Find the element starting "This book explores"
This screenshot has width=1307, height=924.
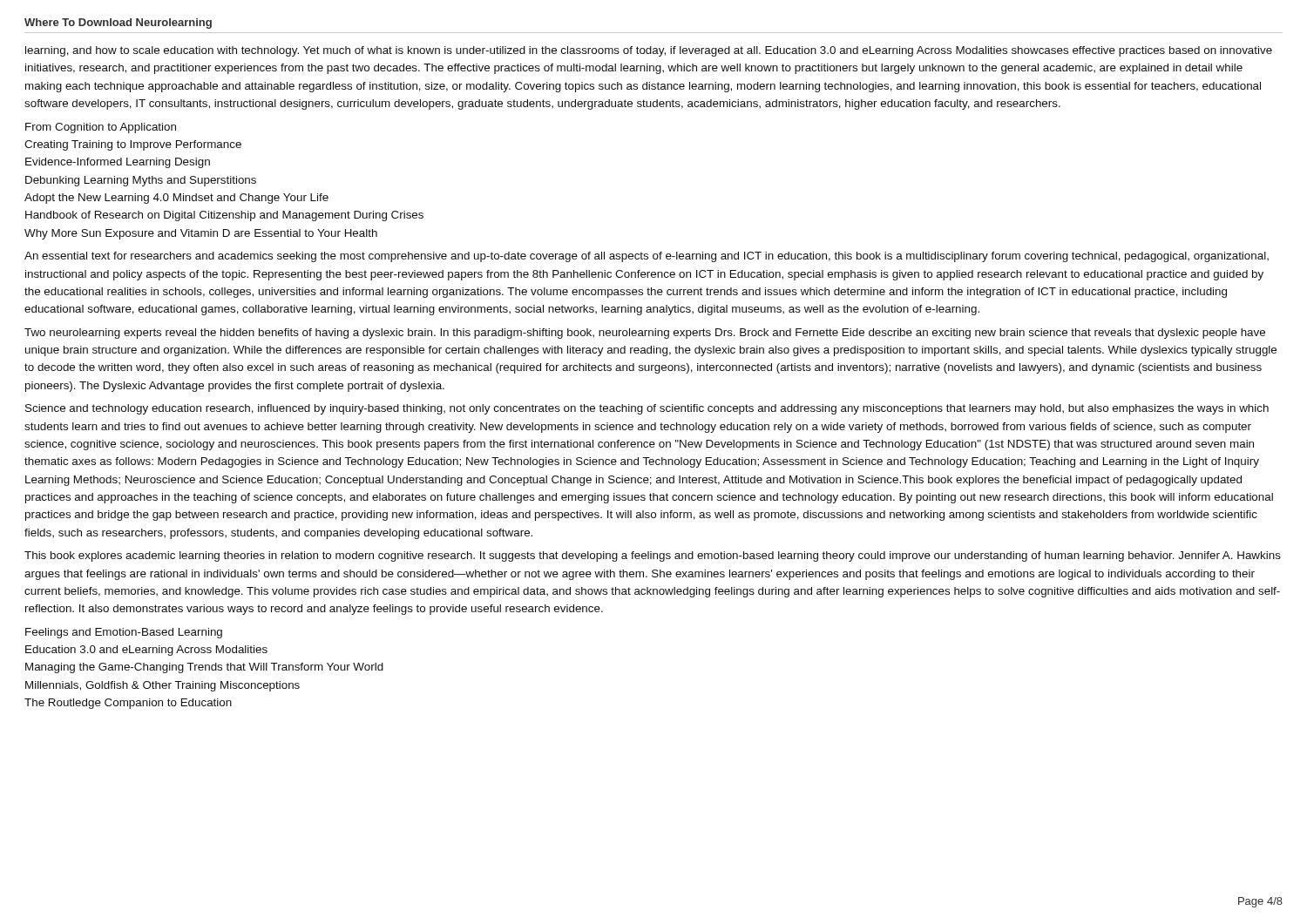point(653,582)
